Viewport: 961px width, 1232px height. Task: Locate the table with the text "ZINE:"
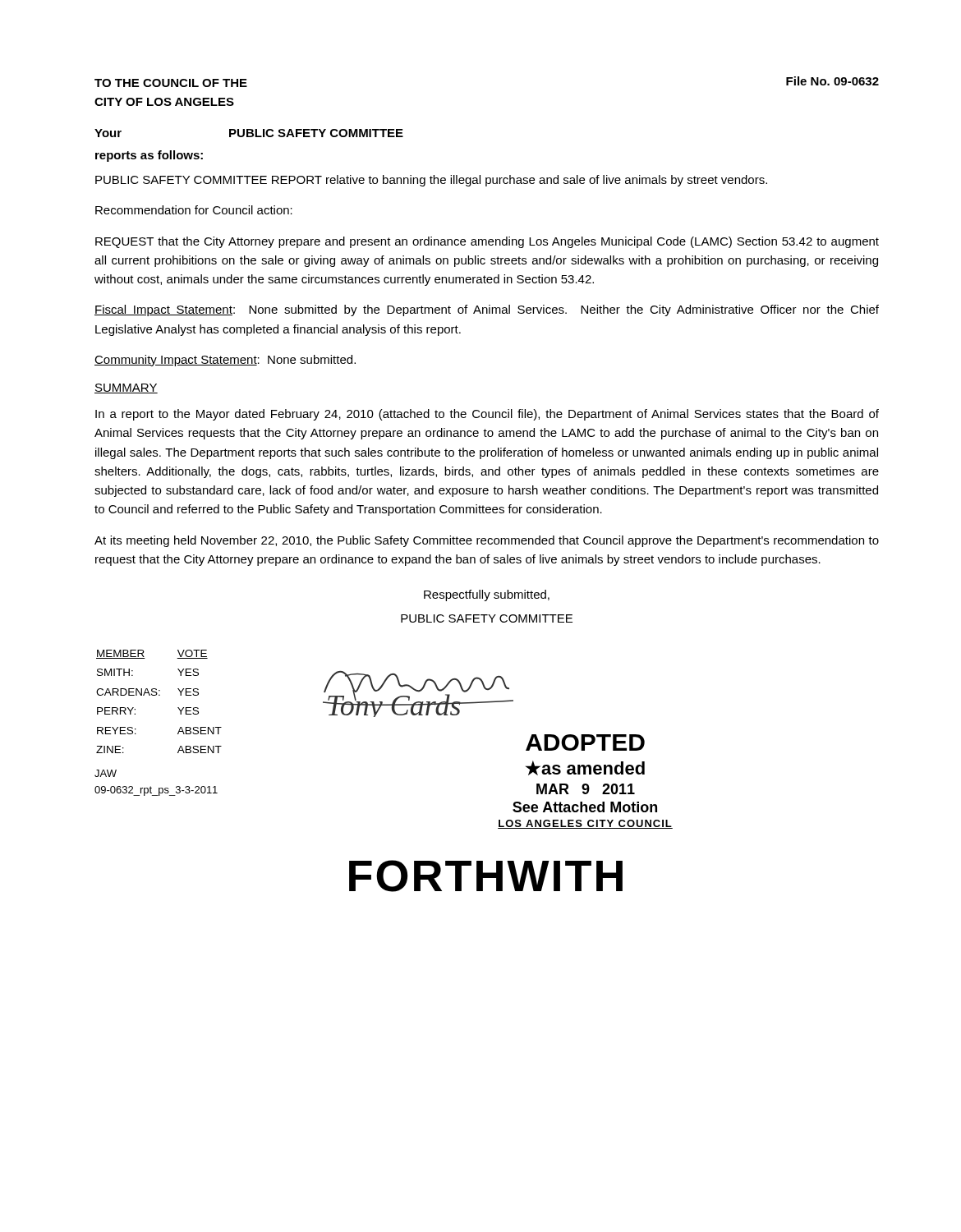point(177,702)
